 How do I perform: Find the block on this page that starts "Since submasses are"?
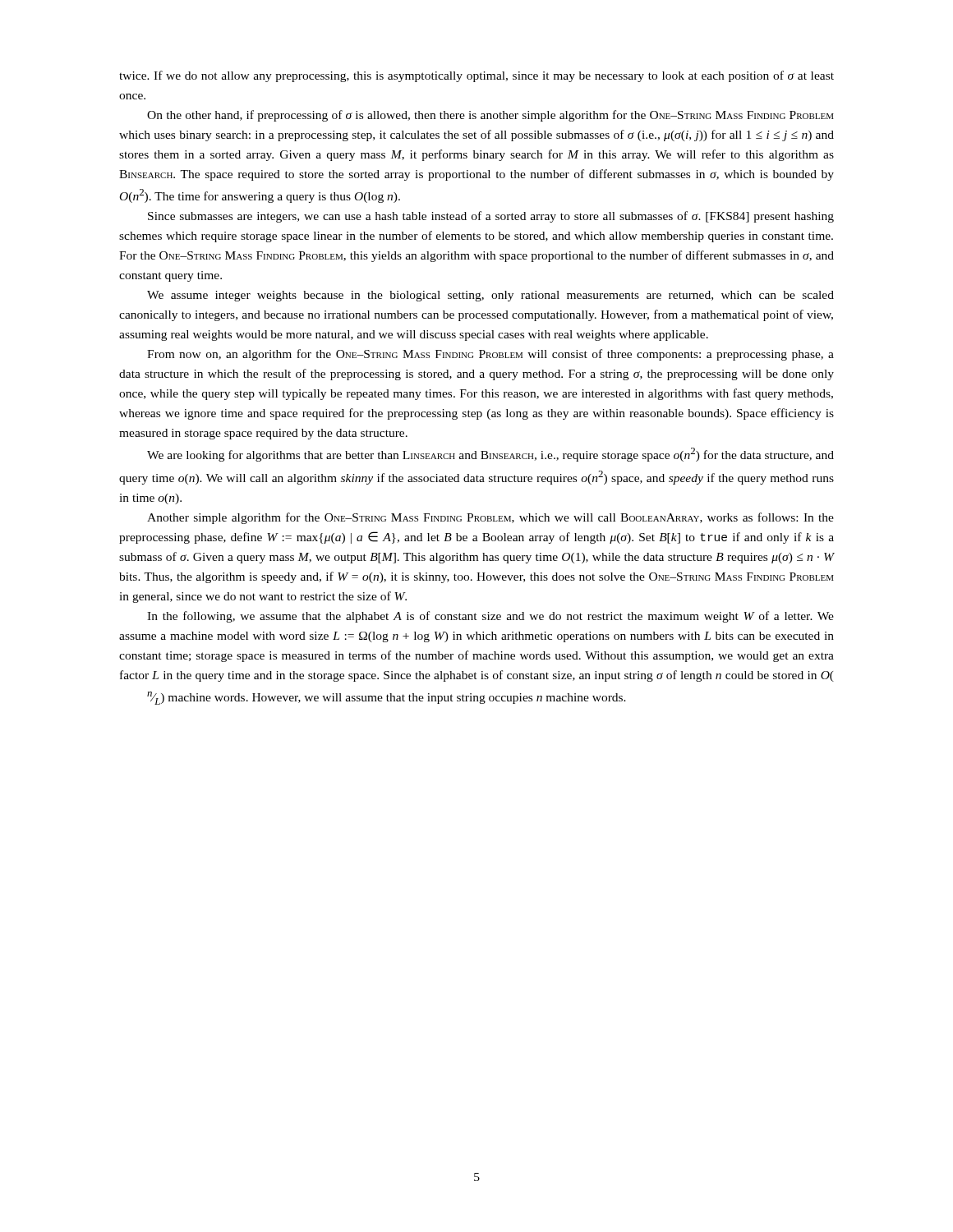click(x=476, y=246)
